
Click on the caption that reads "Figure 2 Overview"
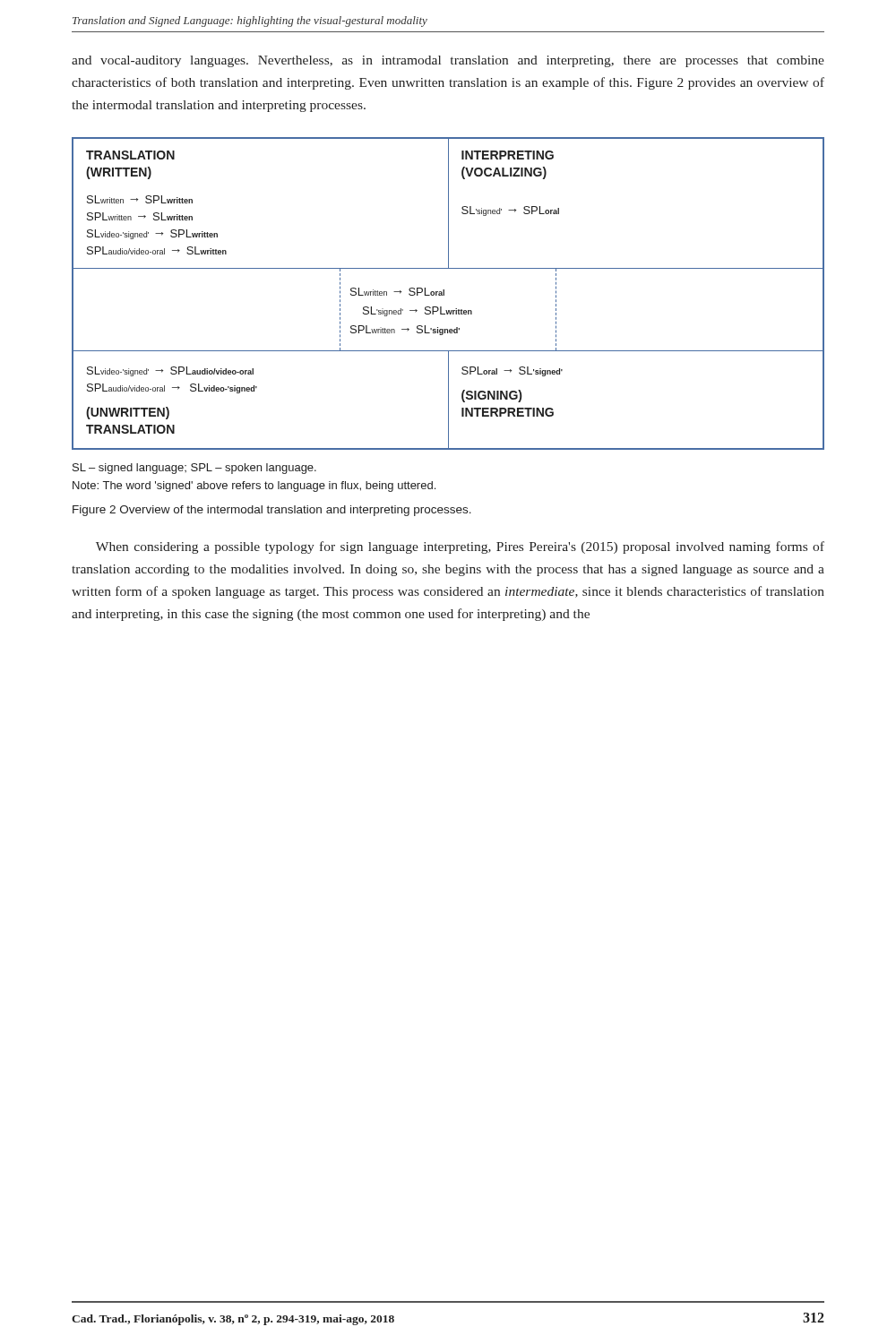click(272, 510)
